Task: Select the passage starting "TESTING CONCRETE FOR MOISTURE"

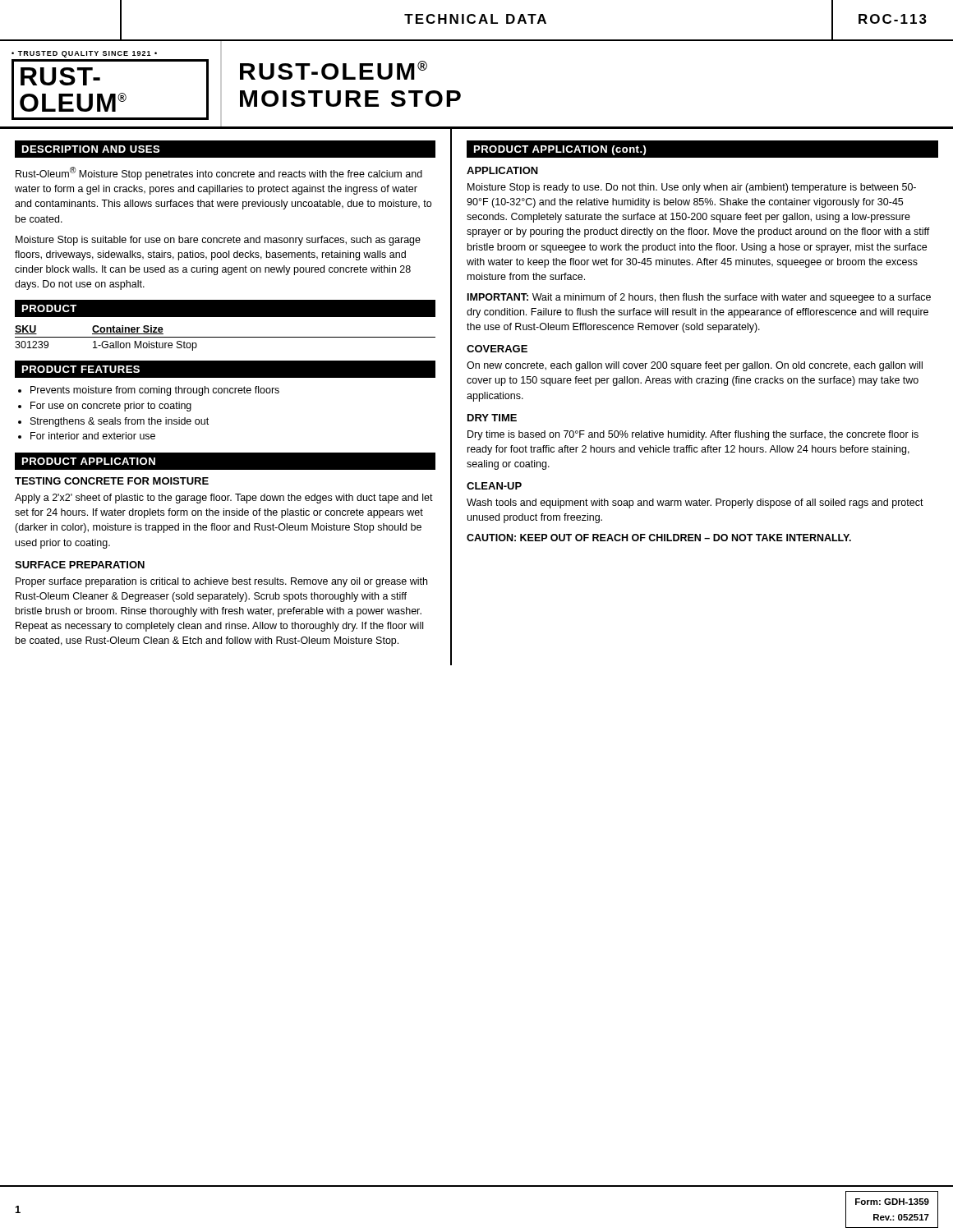Action: (x=112, y=481)
